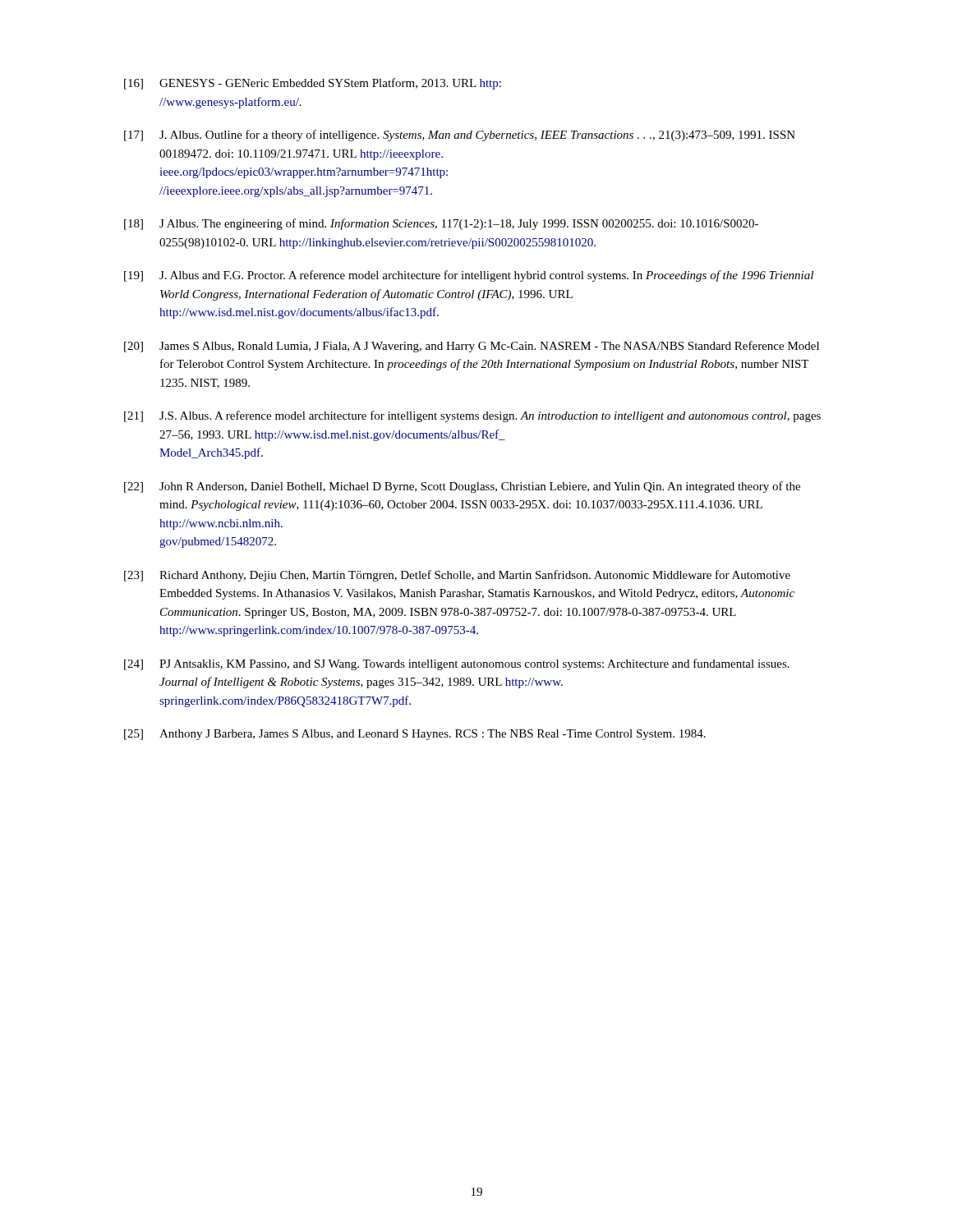This screenshot has width=953, height=1232.
Task: Click the passage that begins "[20] James S Albus, Ronald Lumia, J Fiala,"
Action: tap(476, 364)
